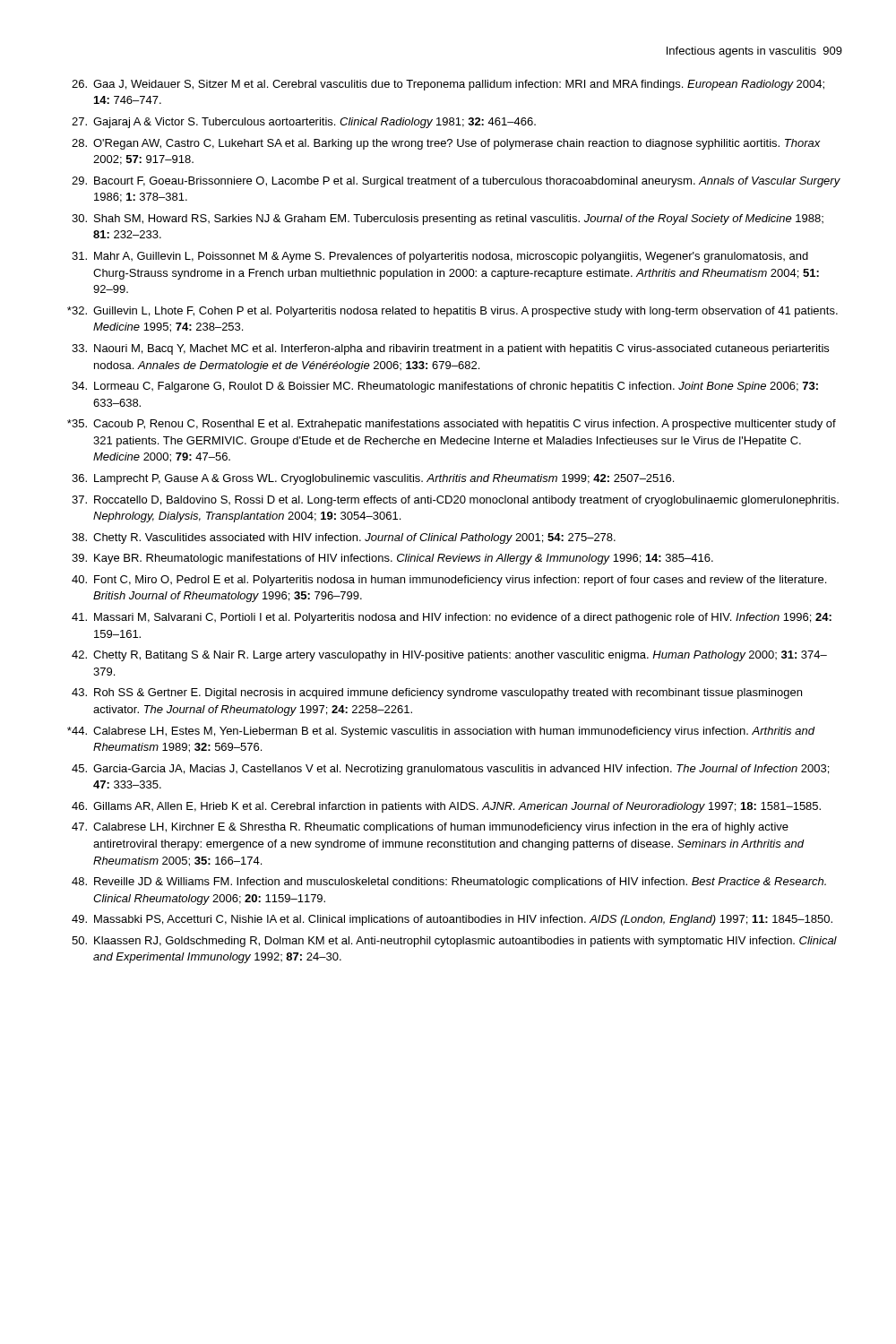Click on the text block starting "41. Massari M, Salvarani C, Portioli"
The height and width of the screenshot is (1344, 896).
click(x=448, y=626)
